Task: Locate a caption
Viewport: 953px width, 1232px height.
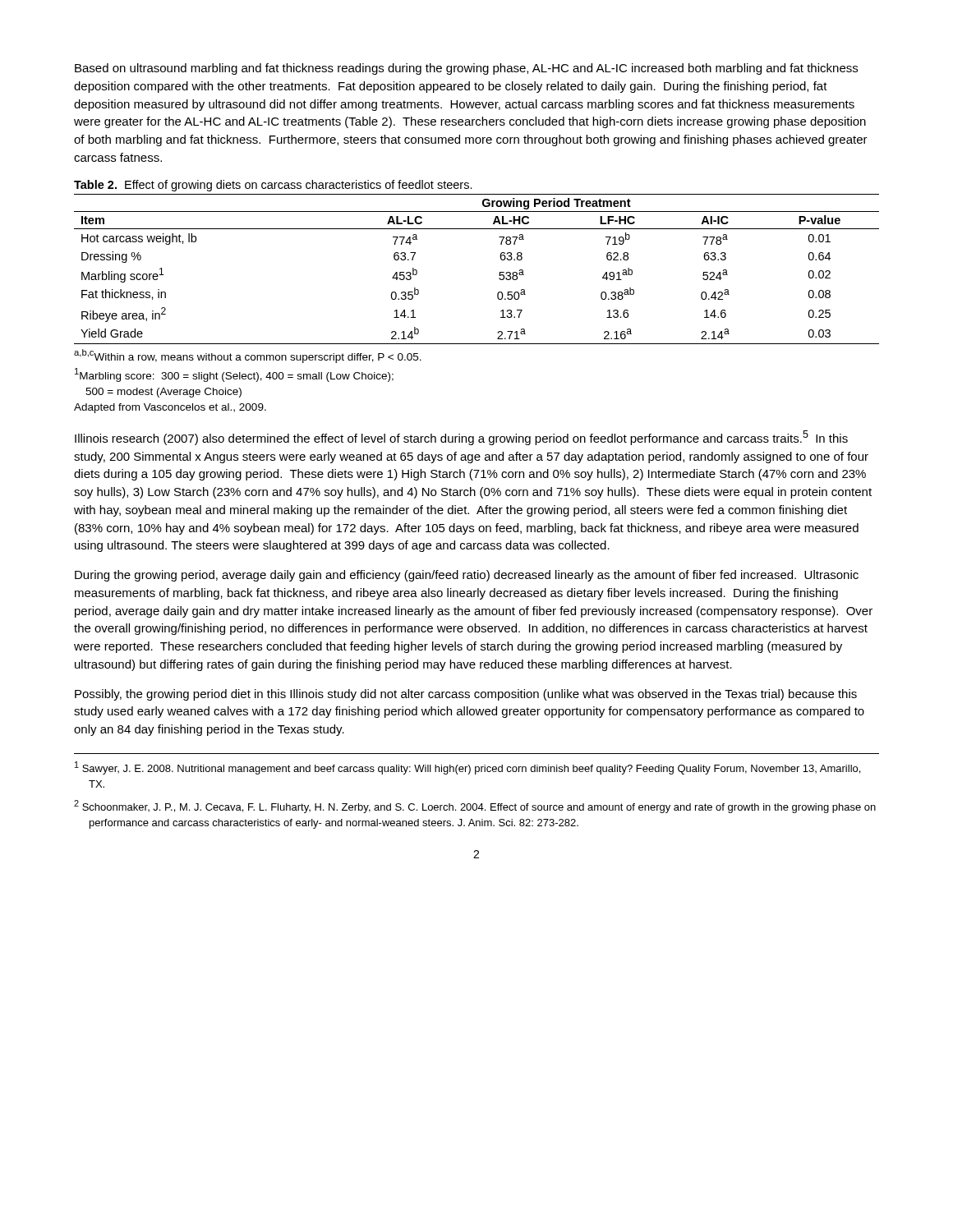Action: [273, 184]
